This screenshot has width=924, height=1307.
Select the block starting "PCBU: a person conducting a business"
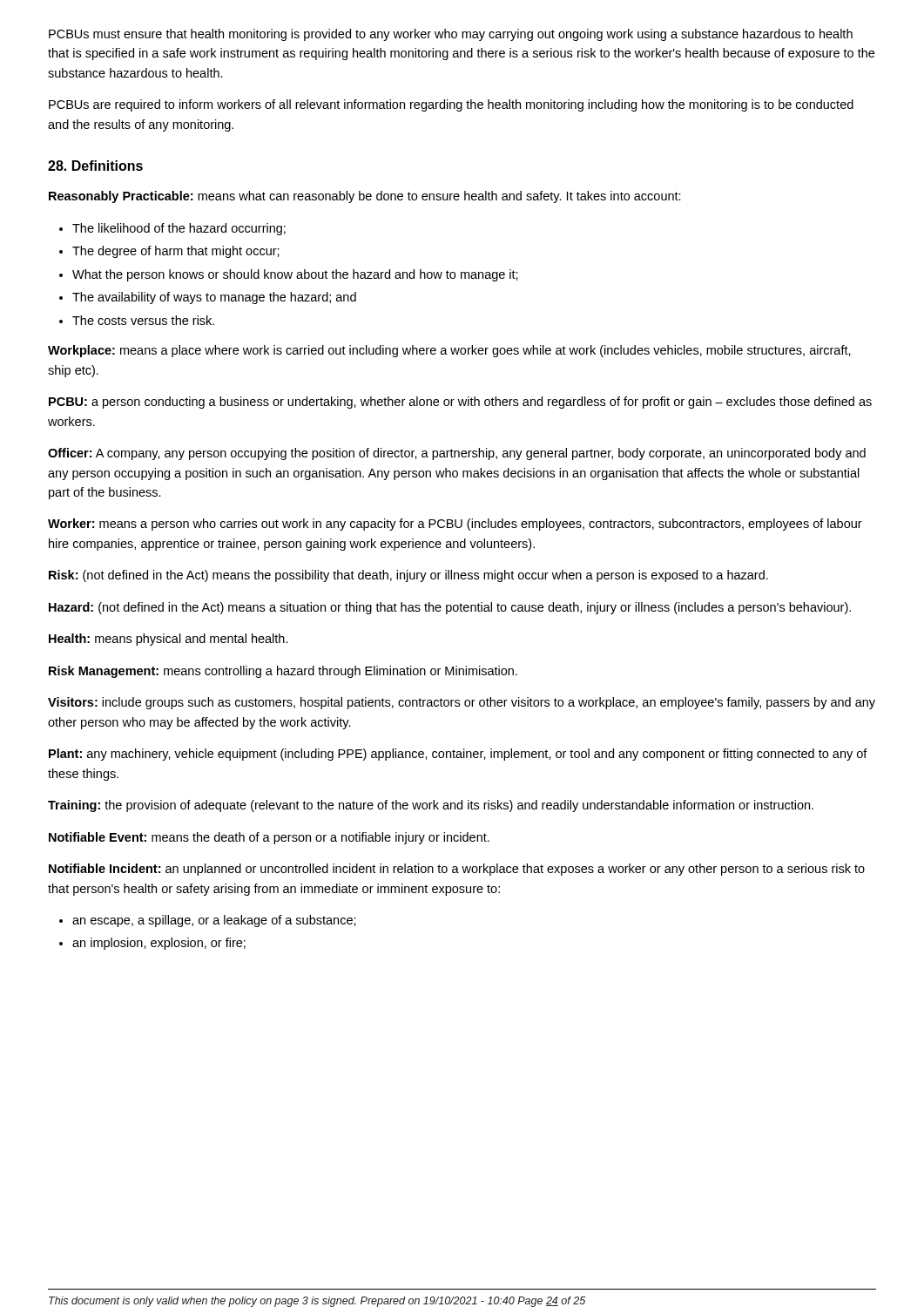[x=460, y=412]
